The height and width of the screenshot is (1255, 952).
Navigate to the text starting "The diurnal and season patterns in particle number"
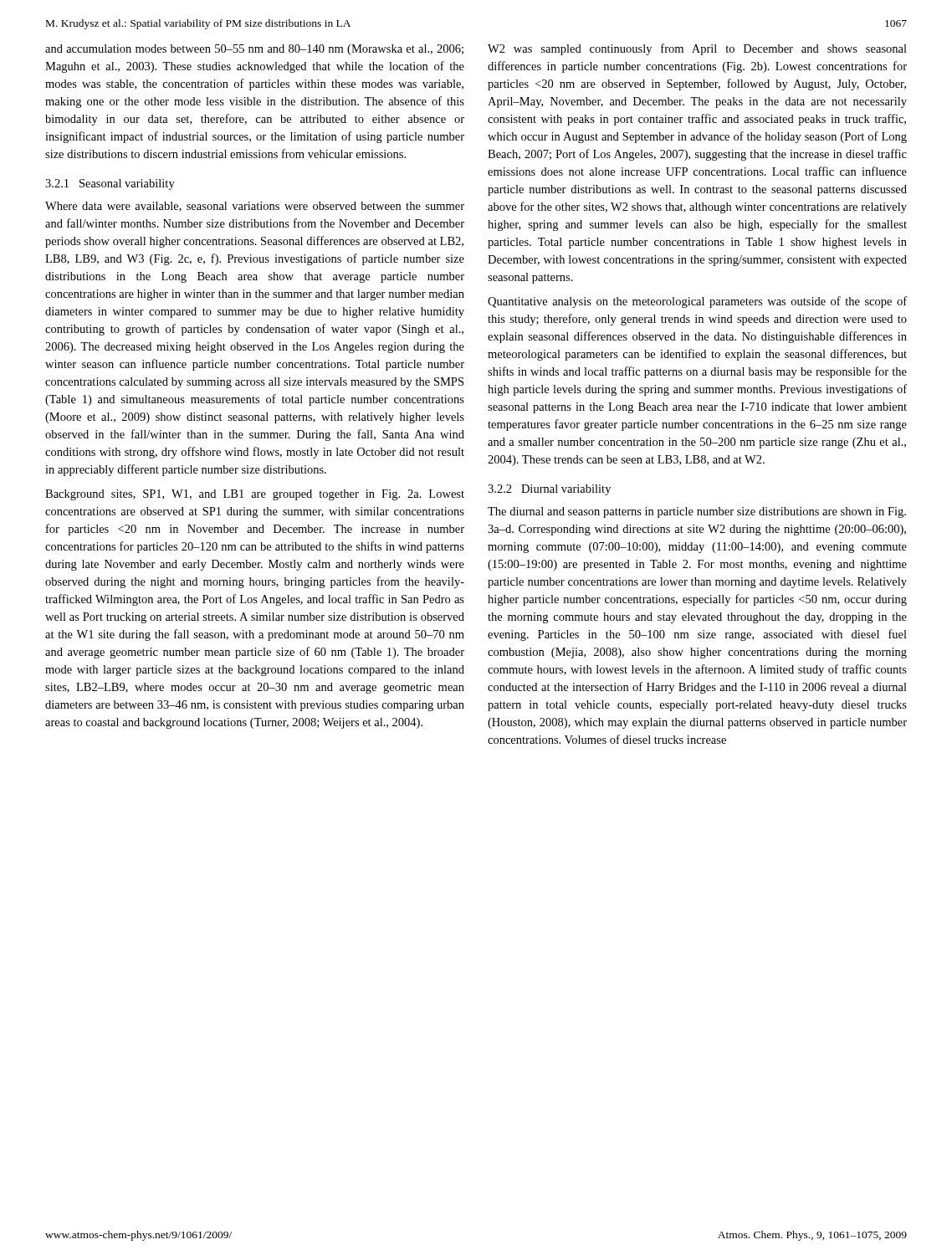(x=697, y=626)
